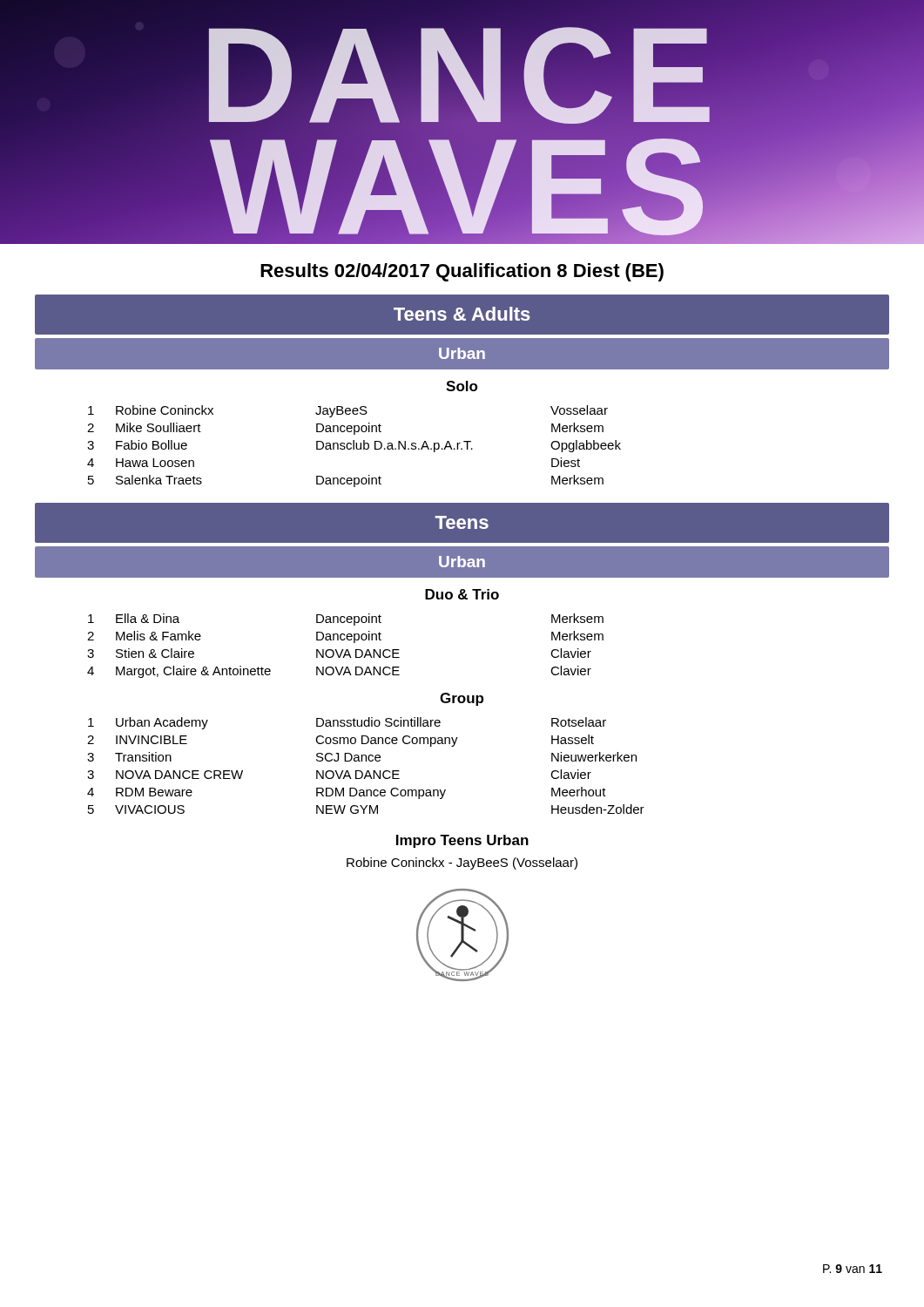924x1307 pixels.
Task: Find the text block starting "1 Ella &"
Action: pyautogui.click(x=346, y=620)
